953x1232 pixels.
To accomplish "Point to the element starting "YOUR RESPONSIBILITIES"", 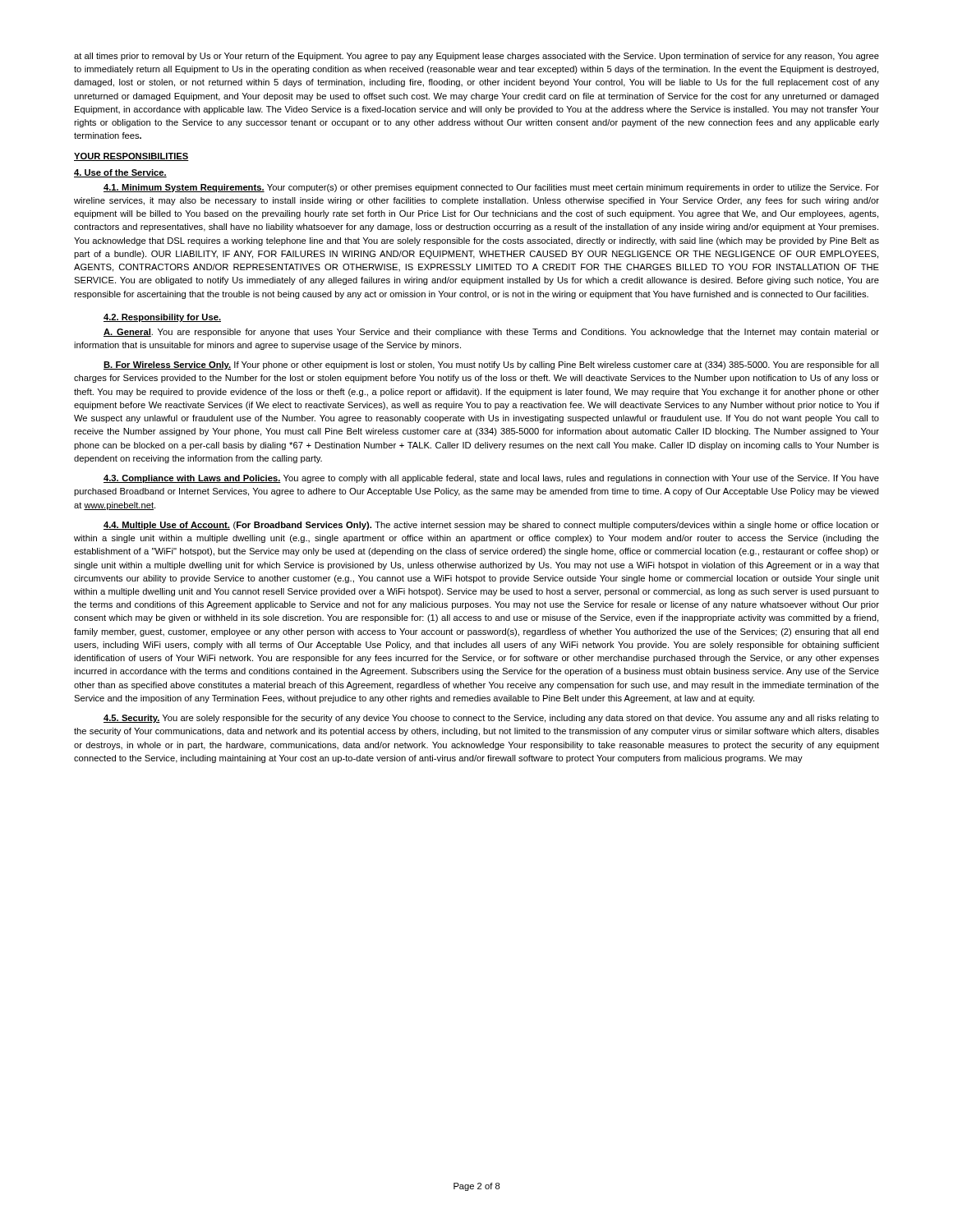I will [x=131, y=156].
